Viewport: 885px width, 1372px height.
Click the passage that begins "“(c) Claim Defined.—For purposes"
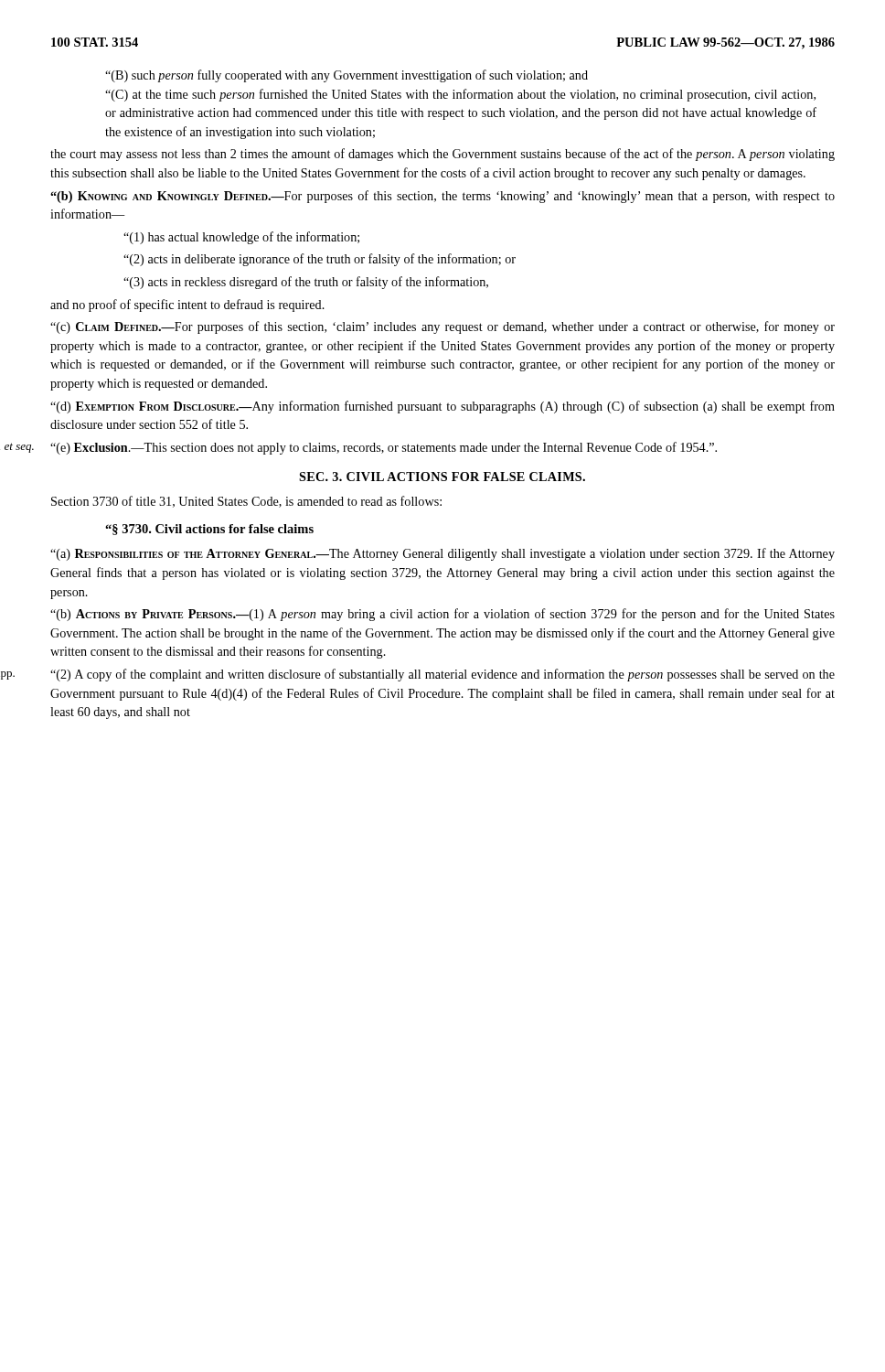[x=442, y=355]
